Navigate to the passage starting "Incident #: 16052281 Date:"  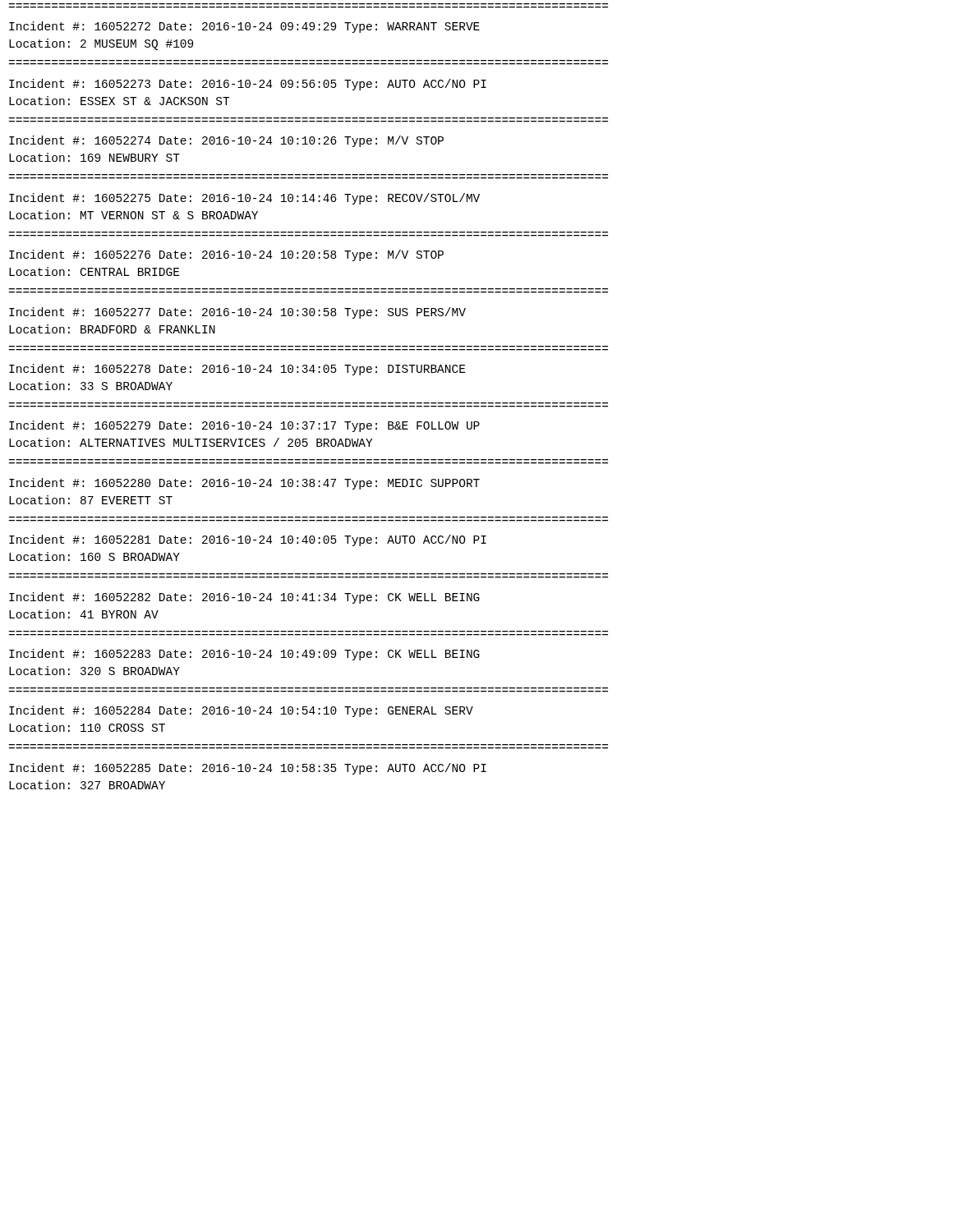248,549
